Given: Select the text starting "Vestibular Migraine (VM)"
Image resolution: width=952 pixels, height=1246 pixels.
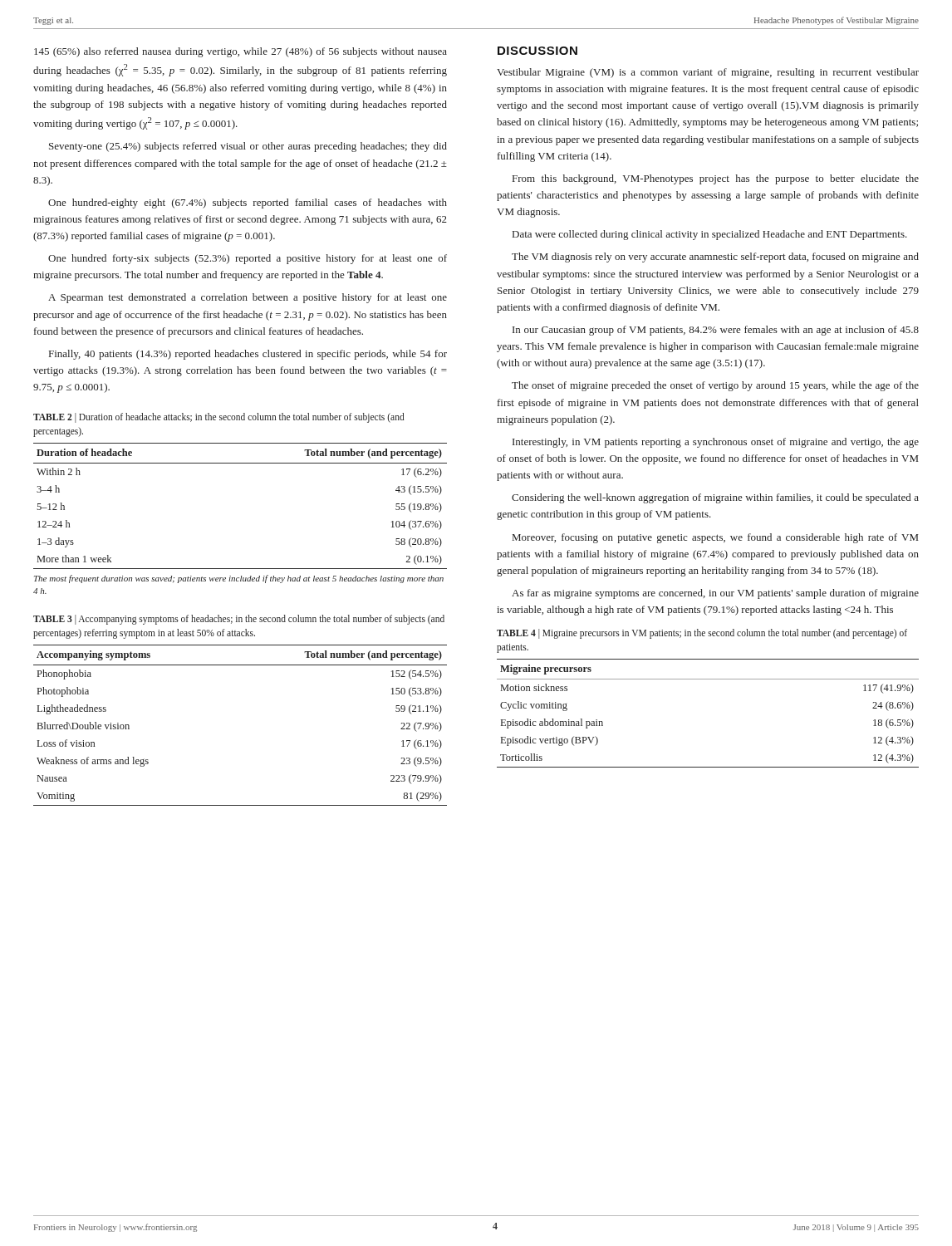Looking at the screenshot, I should [x=708, y=341].
